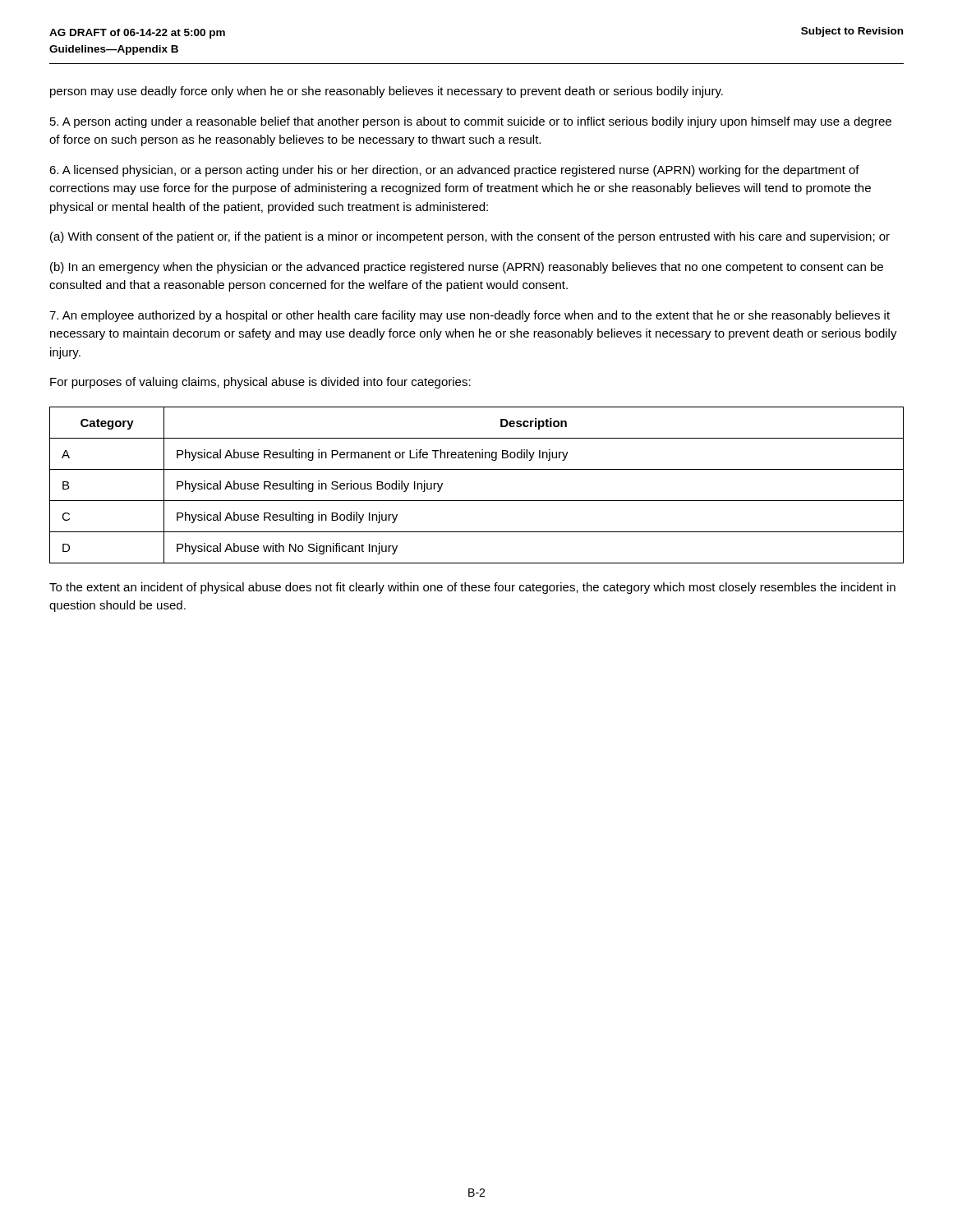
Task: Find the table
Action: [476, 485]
